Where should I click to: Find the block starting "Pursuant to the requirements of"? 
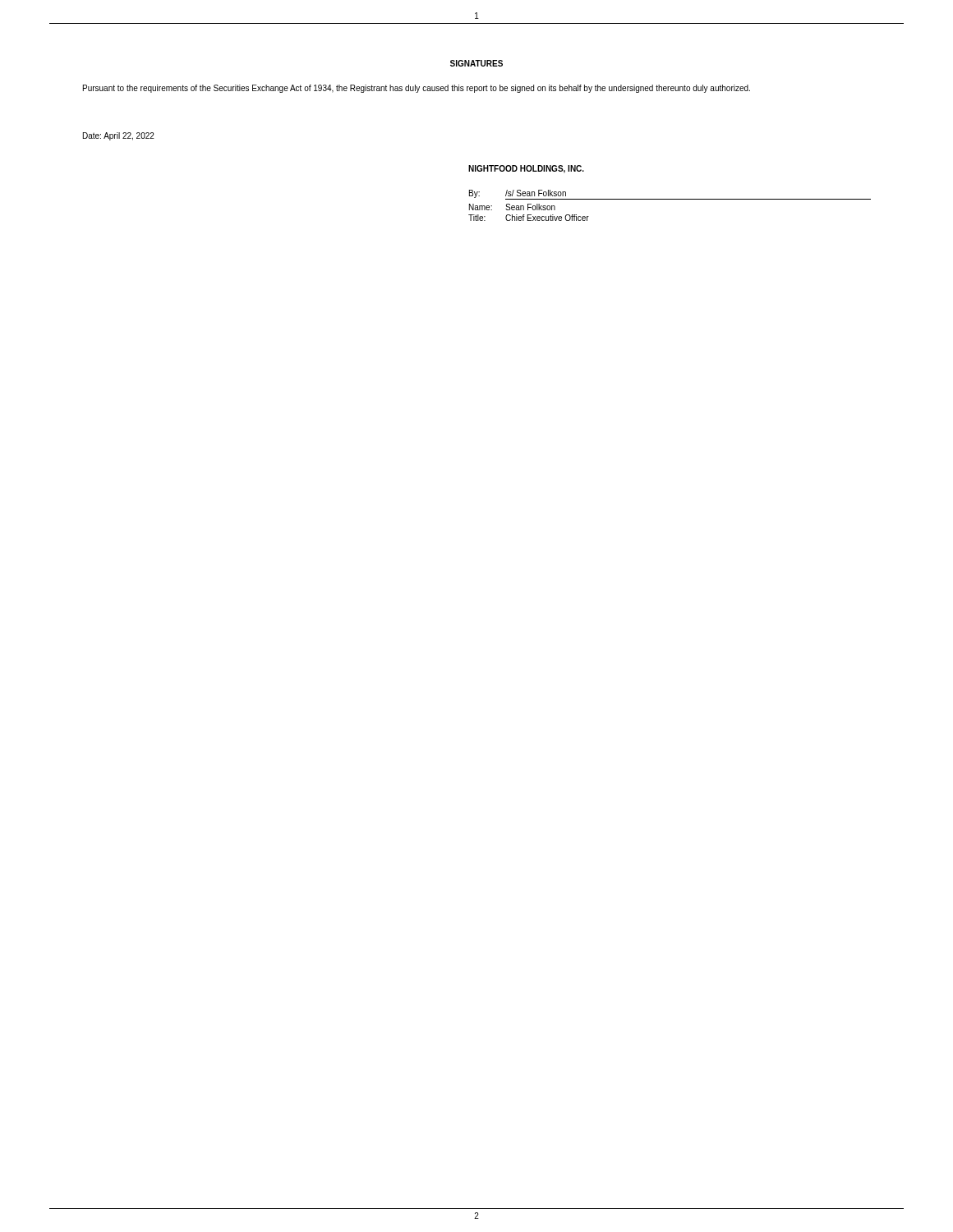(416, 88)
